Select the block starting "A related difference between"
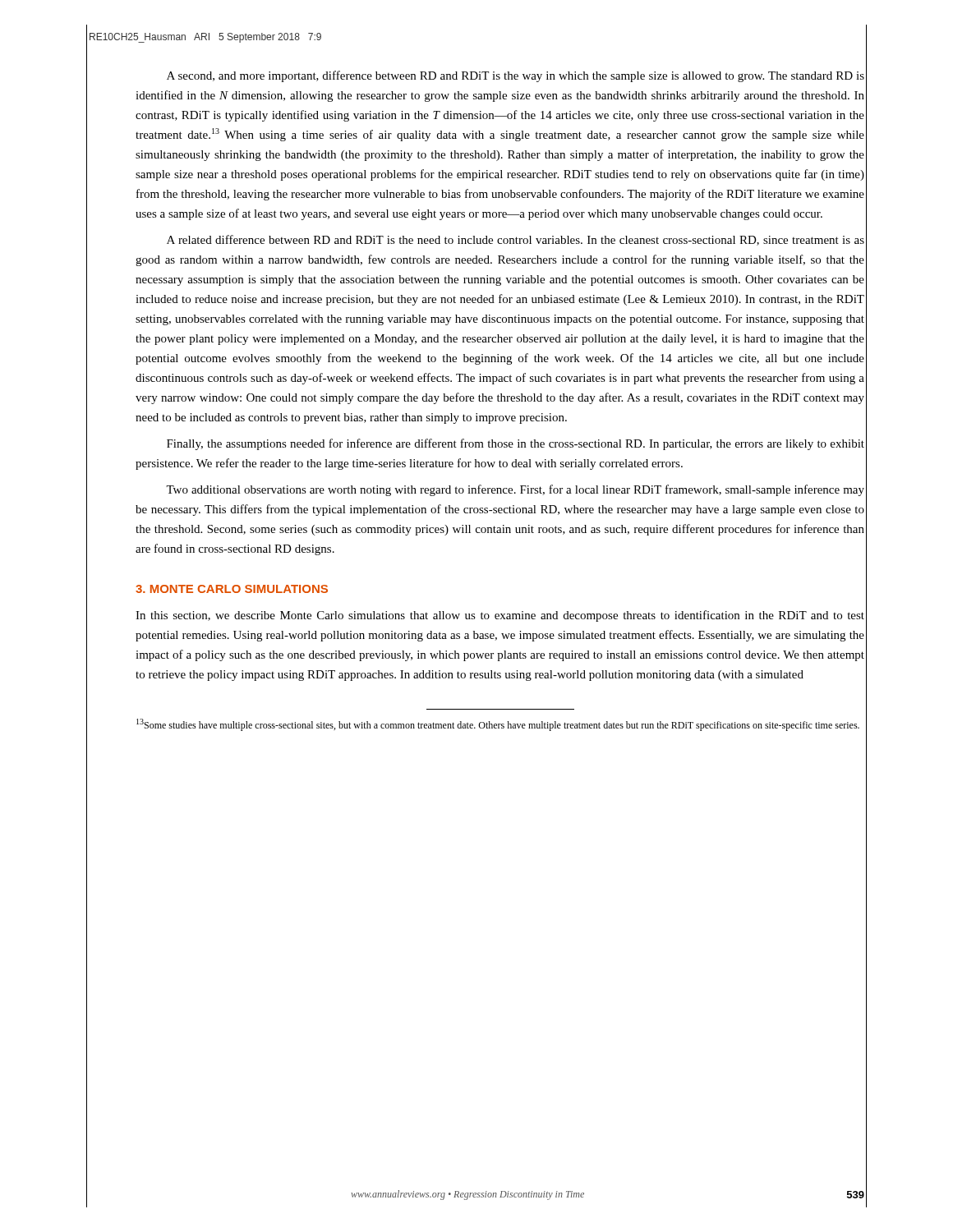953x1232 pixels. (500, 329)
